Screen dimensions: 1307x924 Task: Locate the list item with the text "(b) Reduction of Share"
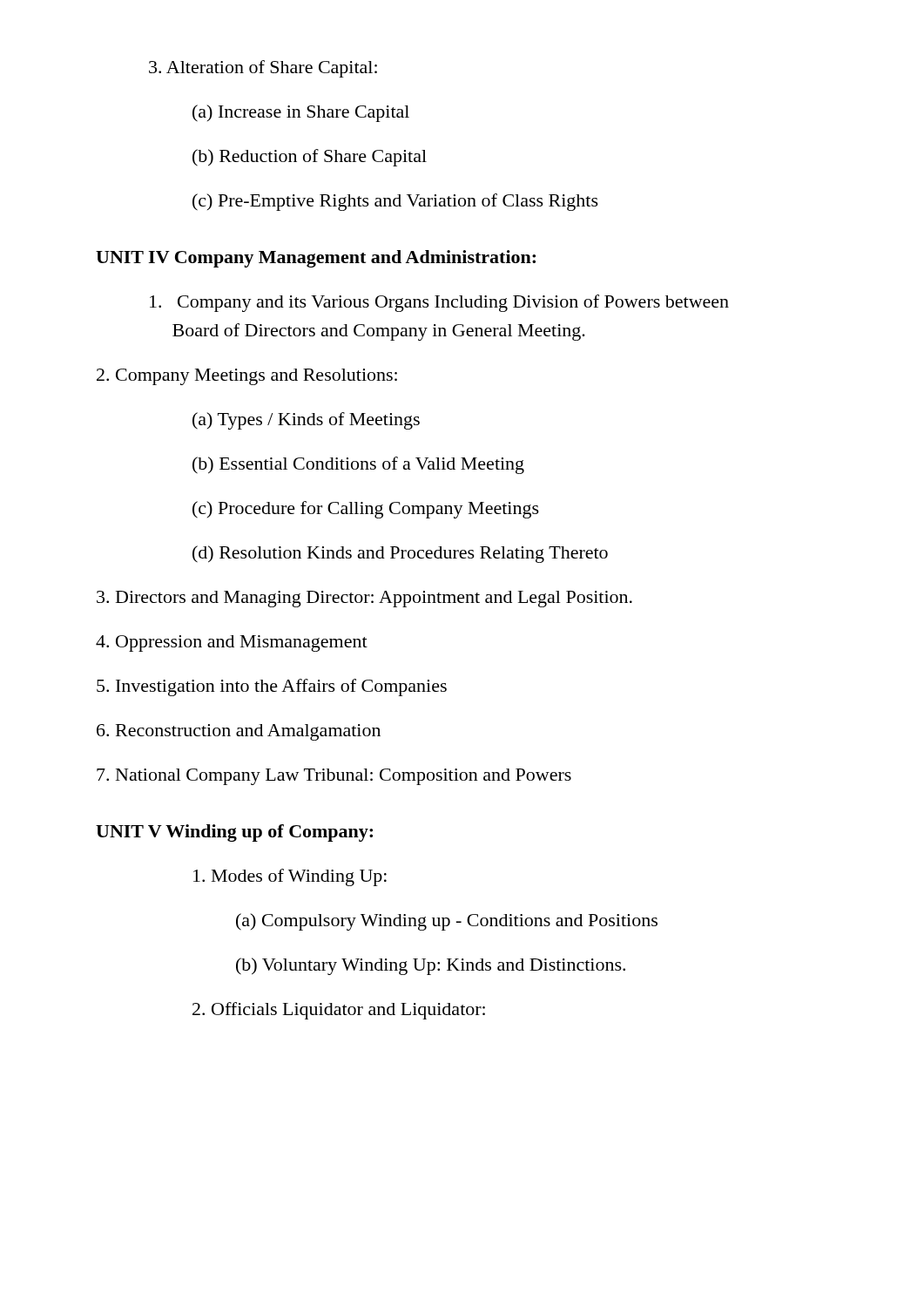point(309,156)
